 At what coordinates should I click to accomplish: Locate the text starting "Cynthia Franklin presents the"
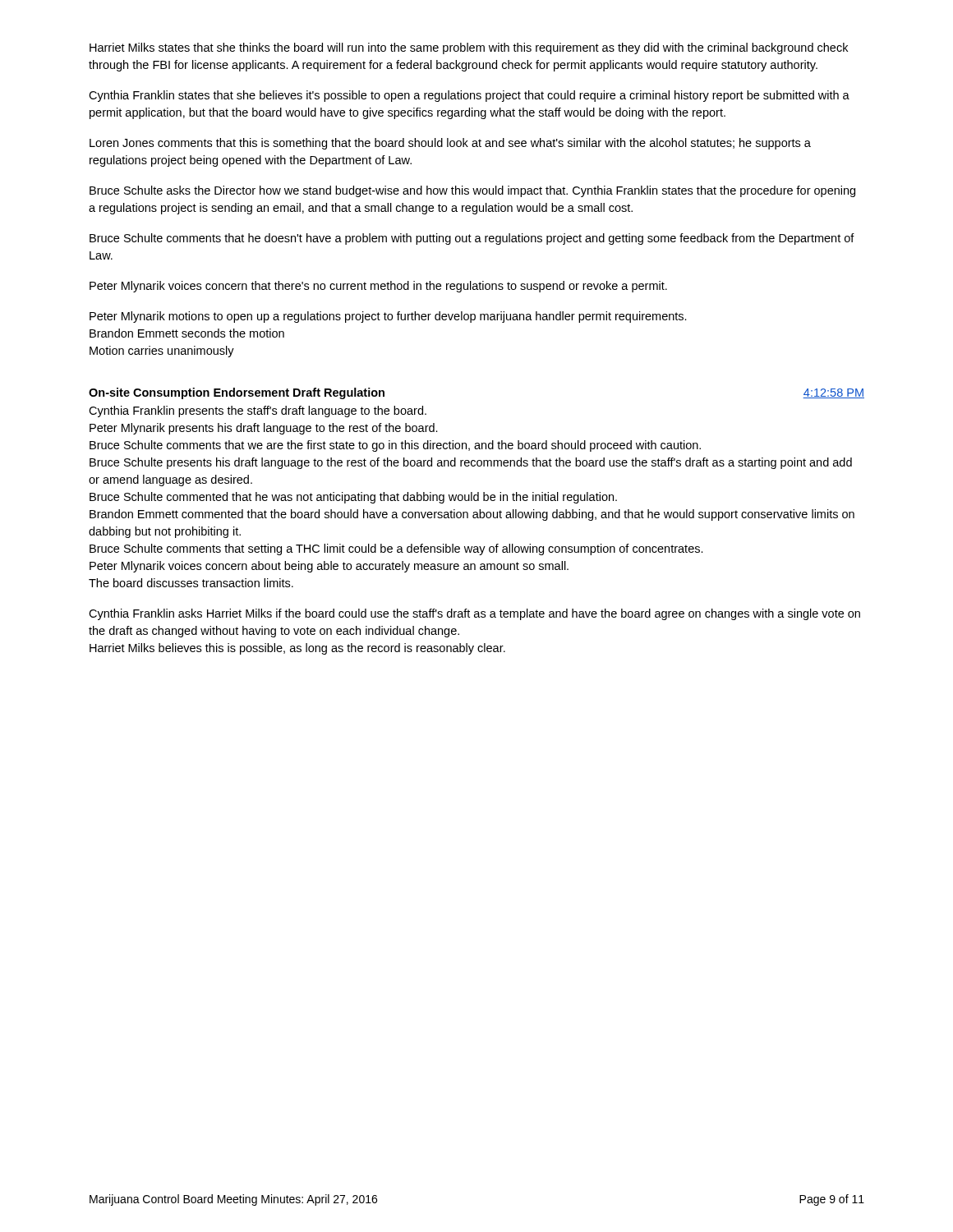tap(472, 497)
